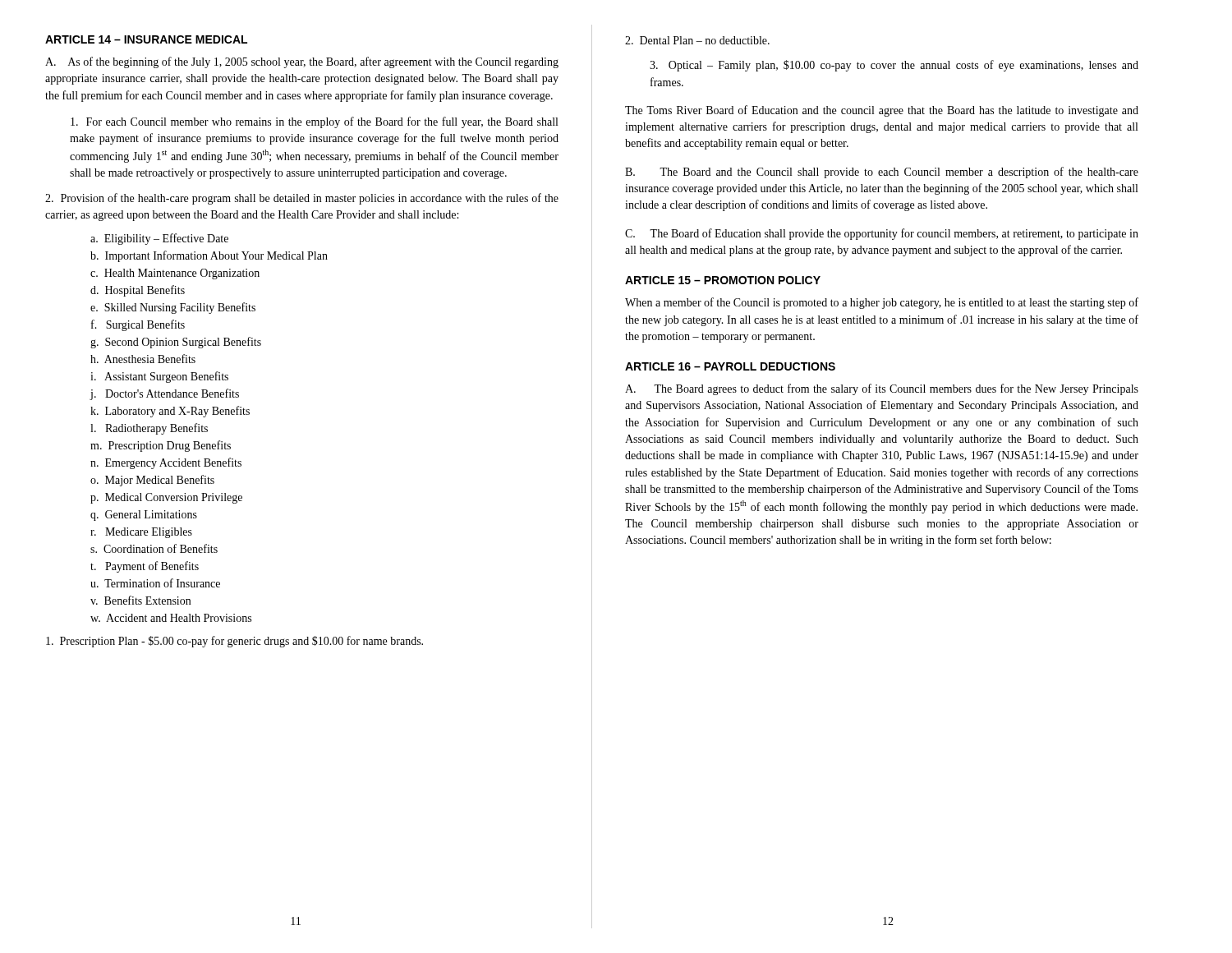This screenshot has width=1232, height=953.
Task: Find "n. Emergency Accident Benefits" on this page
Action: coord(172,463)
